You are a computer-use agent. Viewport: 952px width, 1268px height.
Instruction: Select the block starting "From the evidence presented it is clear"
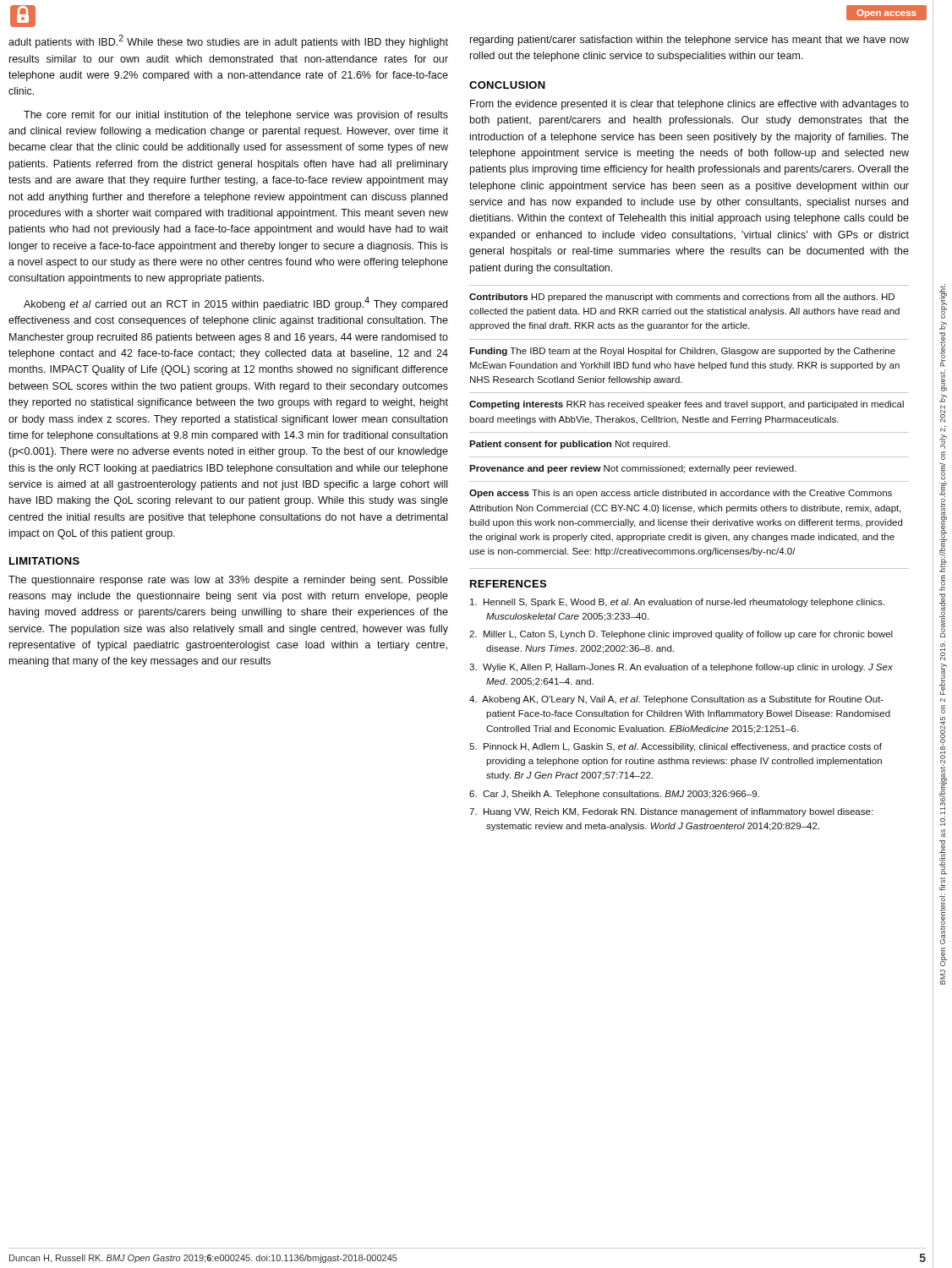[689, 186]
